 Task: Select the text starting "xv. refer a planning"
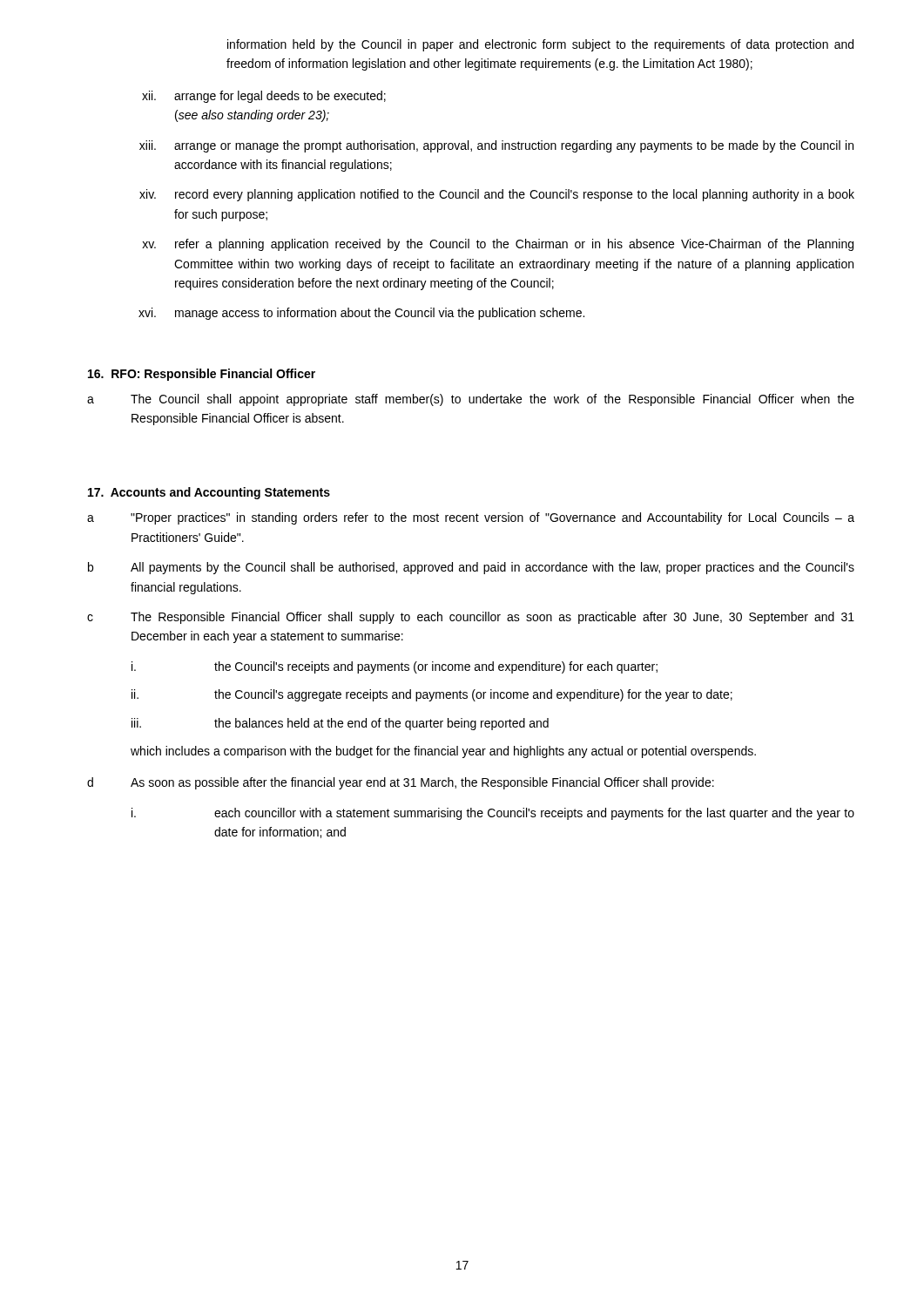click(471, 264)
